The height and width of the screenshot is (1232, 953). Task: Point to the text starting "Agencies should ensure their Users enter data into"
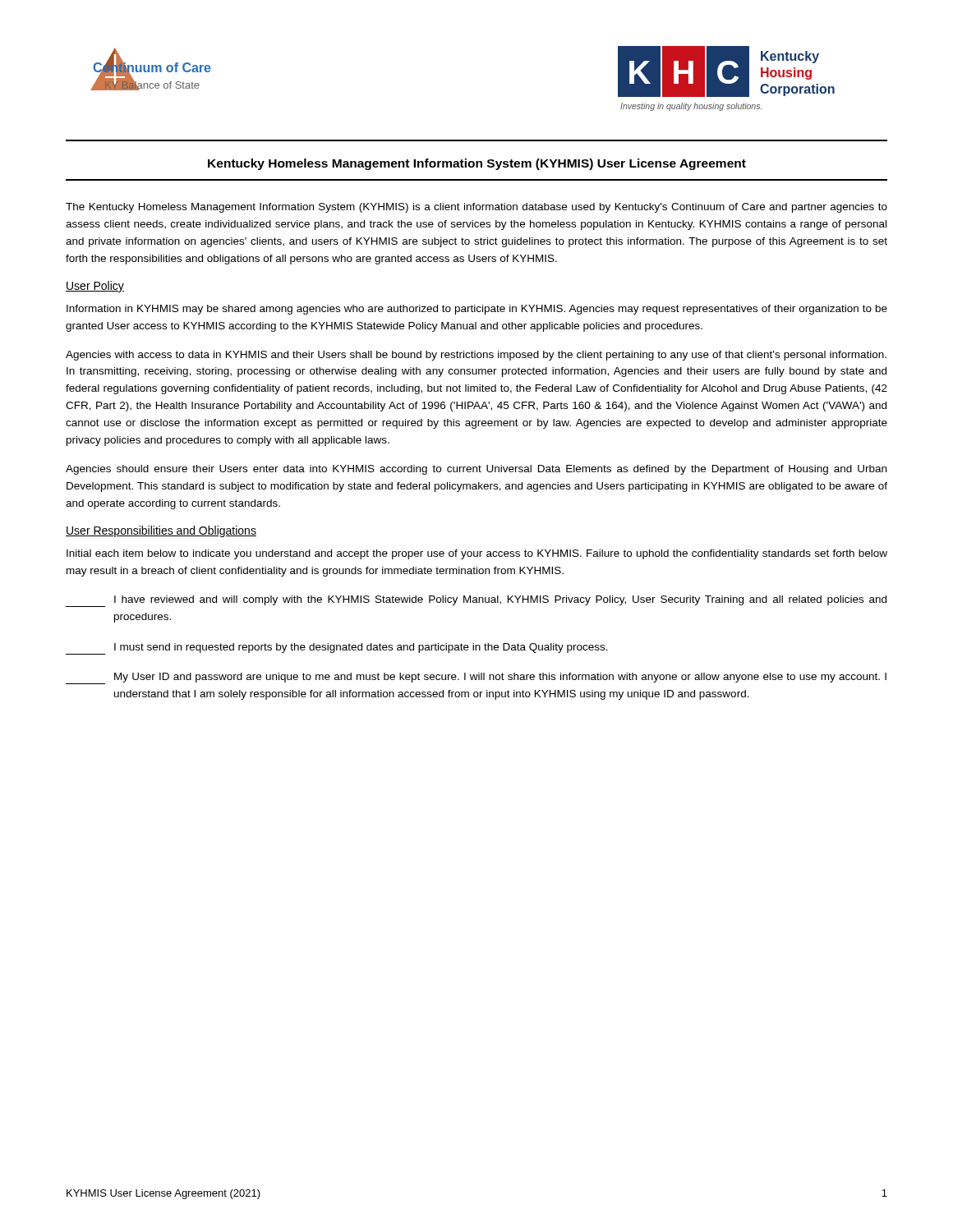tap(476, 486)
